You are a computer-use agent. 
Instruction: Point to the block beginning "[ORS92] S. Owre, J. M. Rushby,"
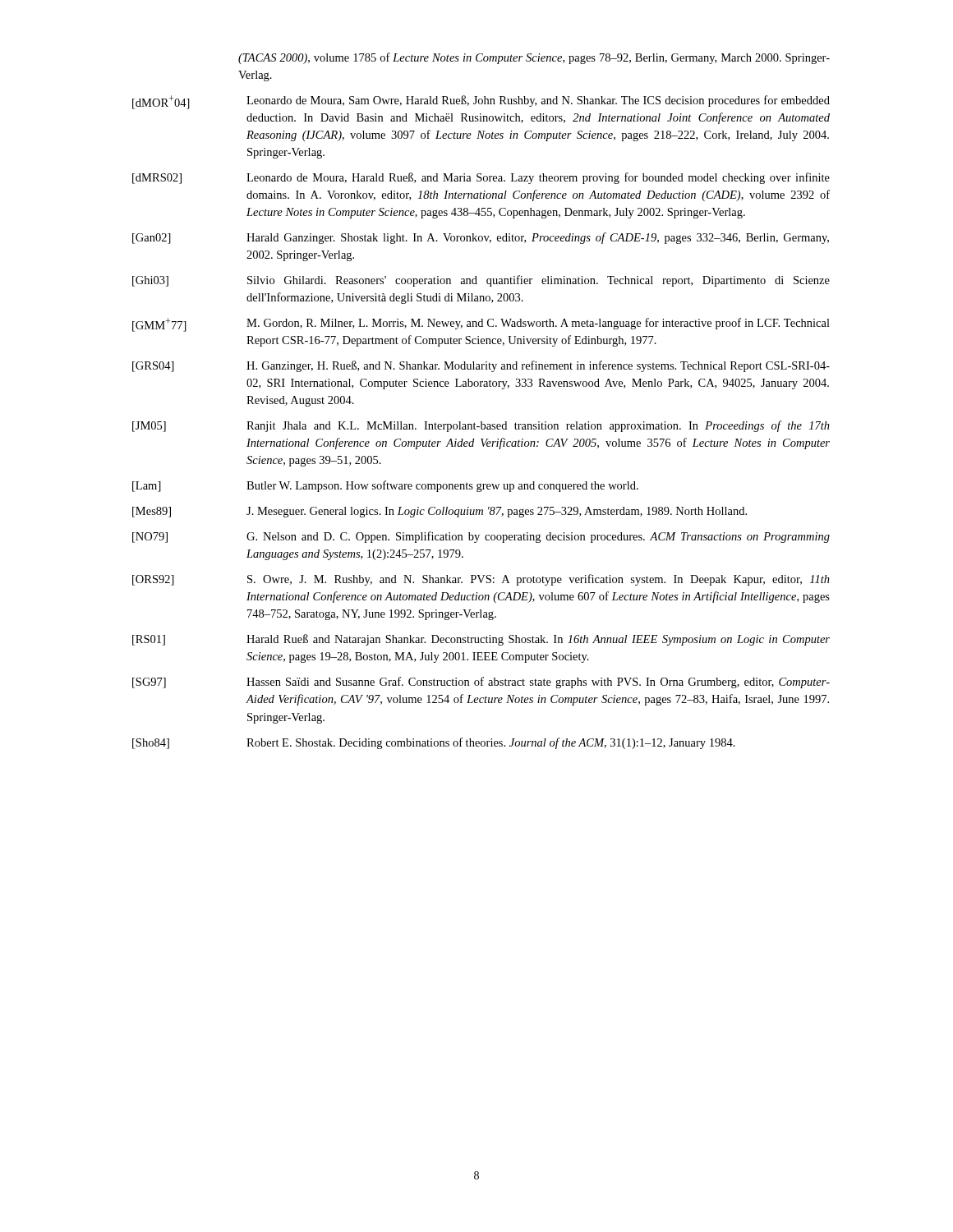tap(481, 597)
